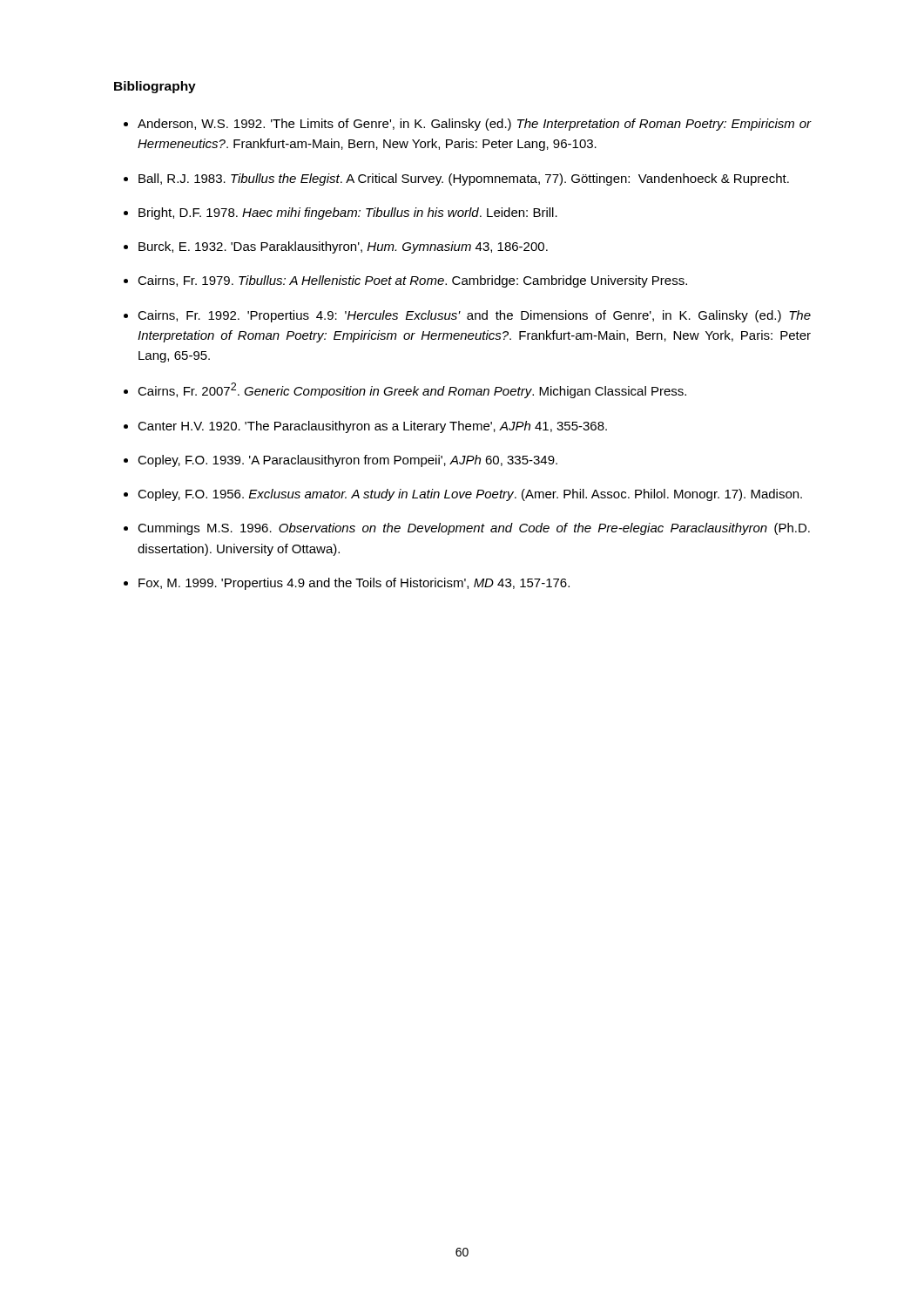This screenshot has height=1307, width=924.
Task: Locate the passage starting "Copley, F.O. 1956. Exclusus amator."
Action: (470, 494)
